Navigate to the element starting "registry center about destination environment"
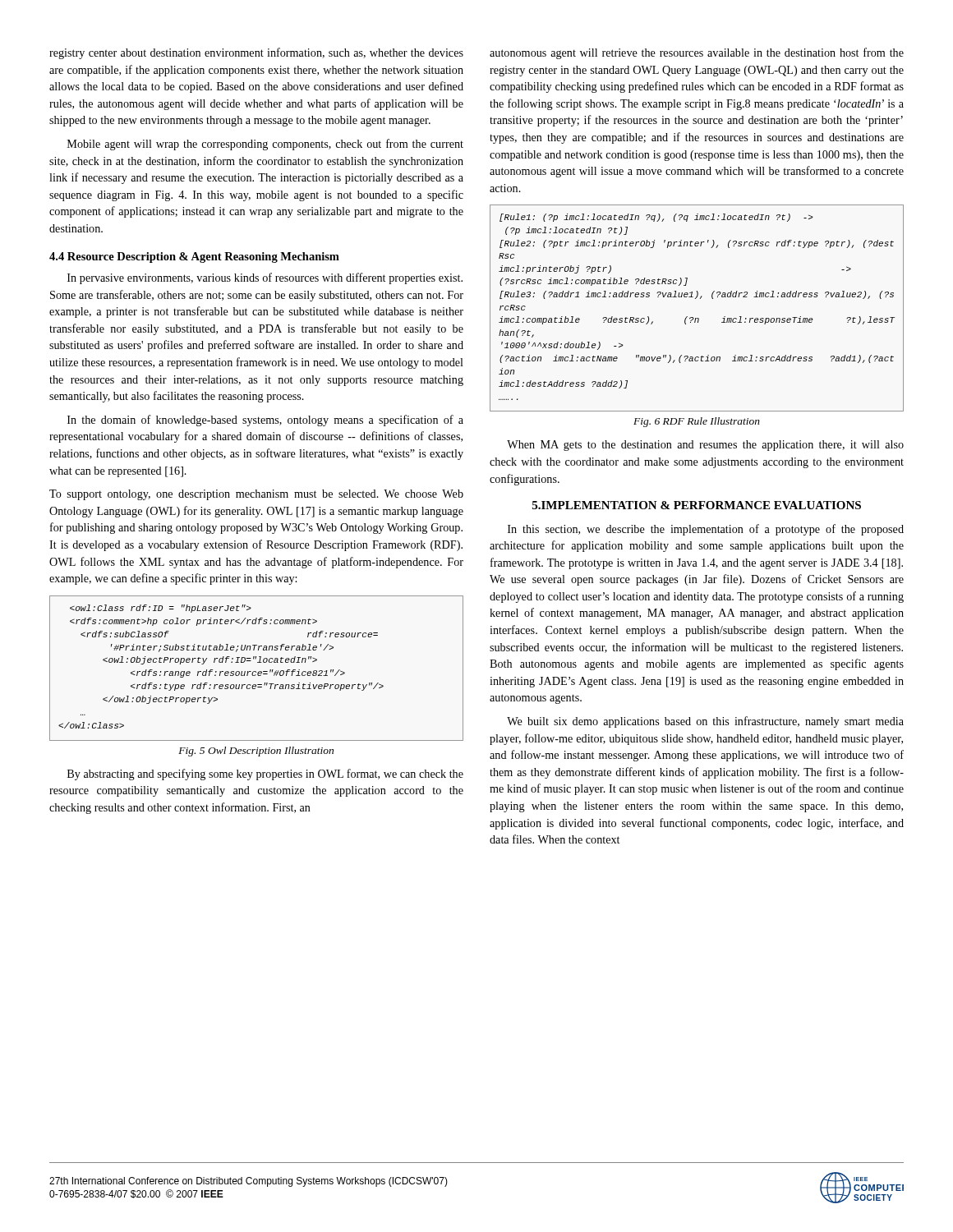Viewport: 953px width, 1232px height. coord(256,87)
